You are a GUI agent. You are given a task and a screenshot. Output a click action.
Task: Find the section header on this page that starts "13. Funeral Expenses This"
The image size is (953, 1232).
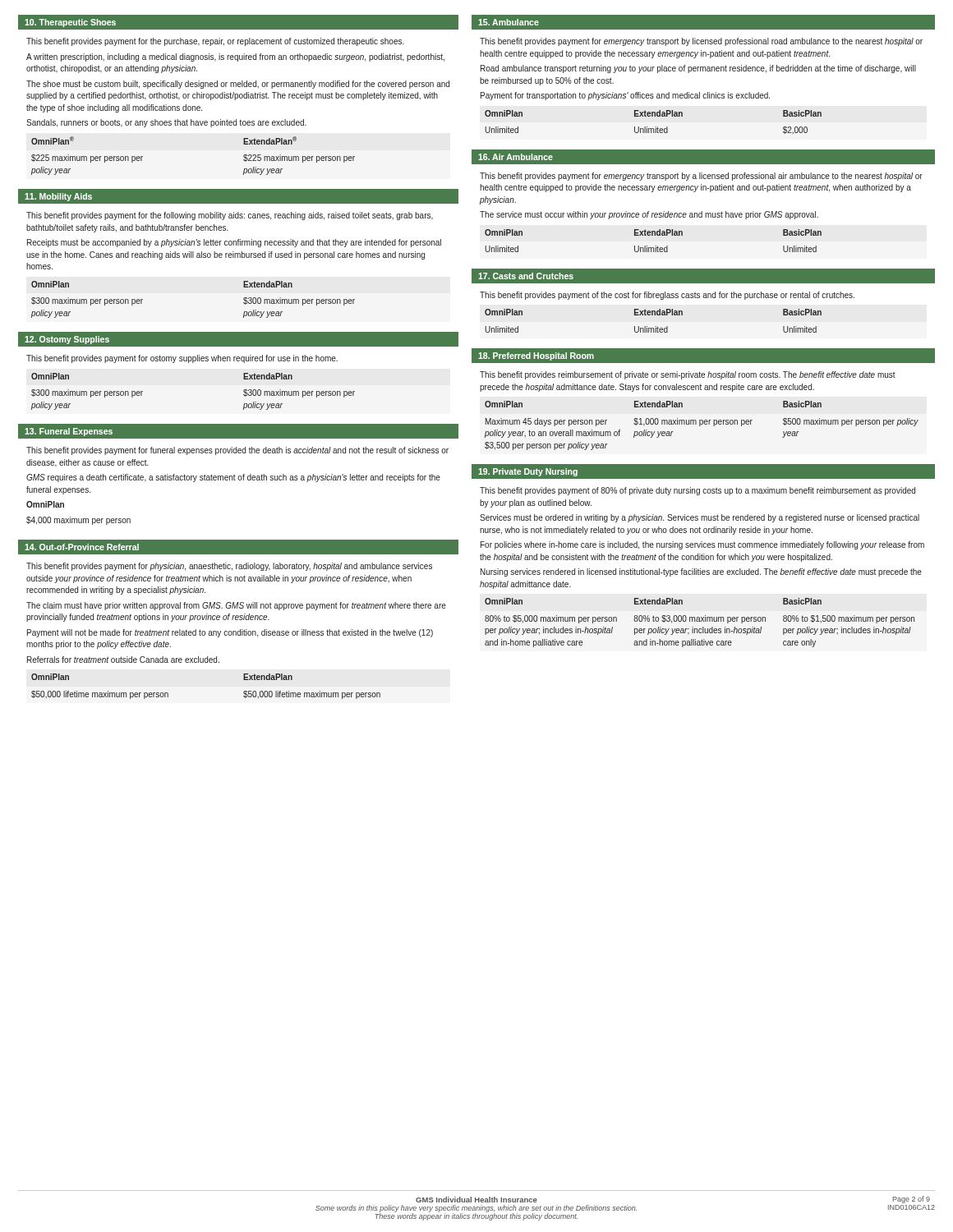(238, 478)
